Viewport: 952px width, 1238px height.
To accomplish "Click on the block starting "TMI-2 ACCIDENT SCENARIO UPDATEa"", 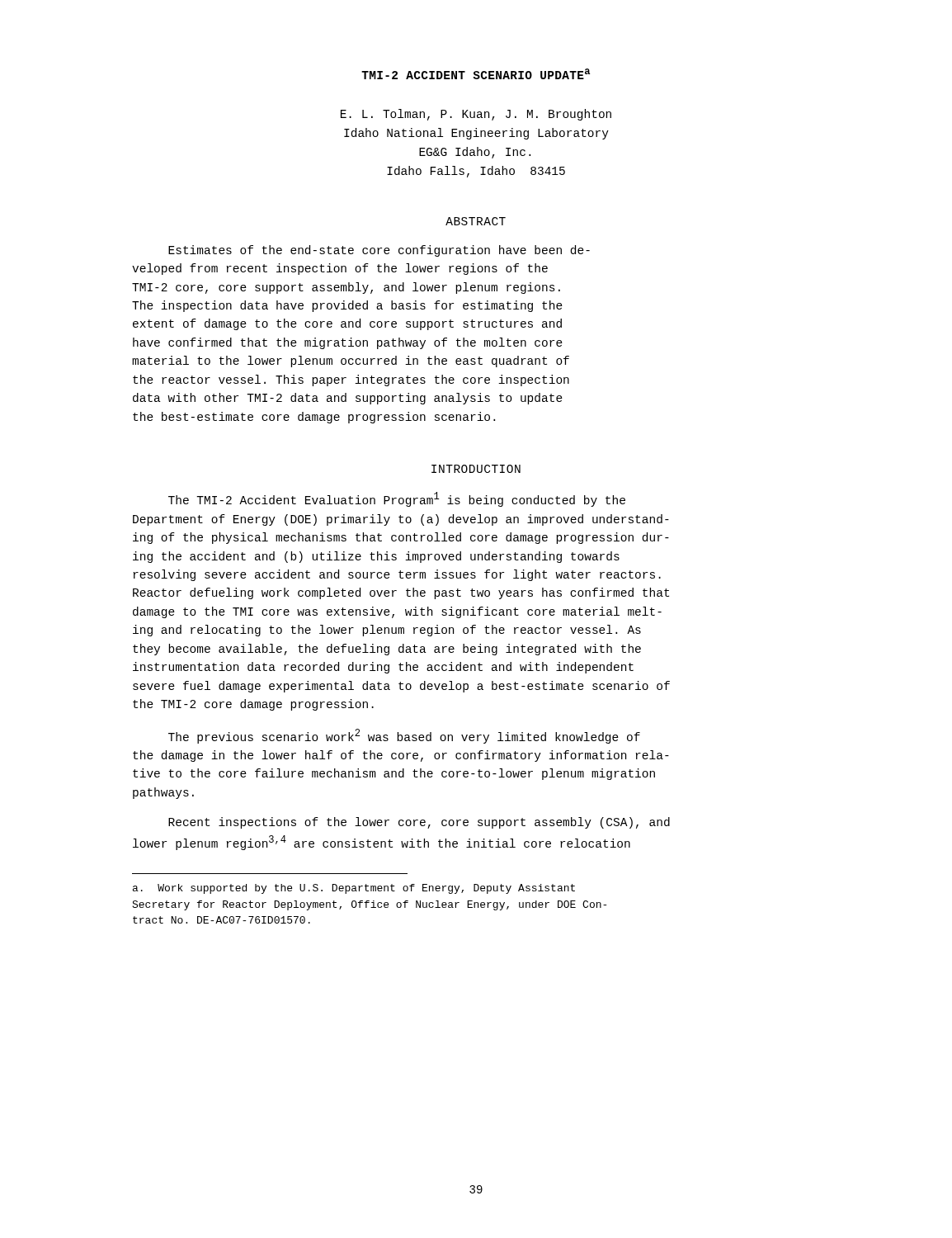I will pos(476,74).
